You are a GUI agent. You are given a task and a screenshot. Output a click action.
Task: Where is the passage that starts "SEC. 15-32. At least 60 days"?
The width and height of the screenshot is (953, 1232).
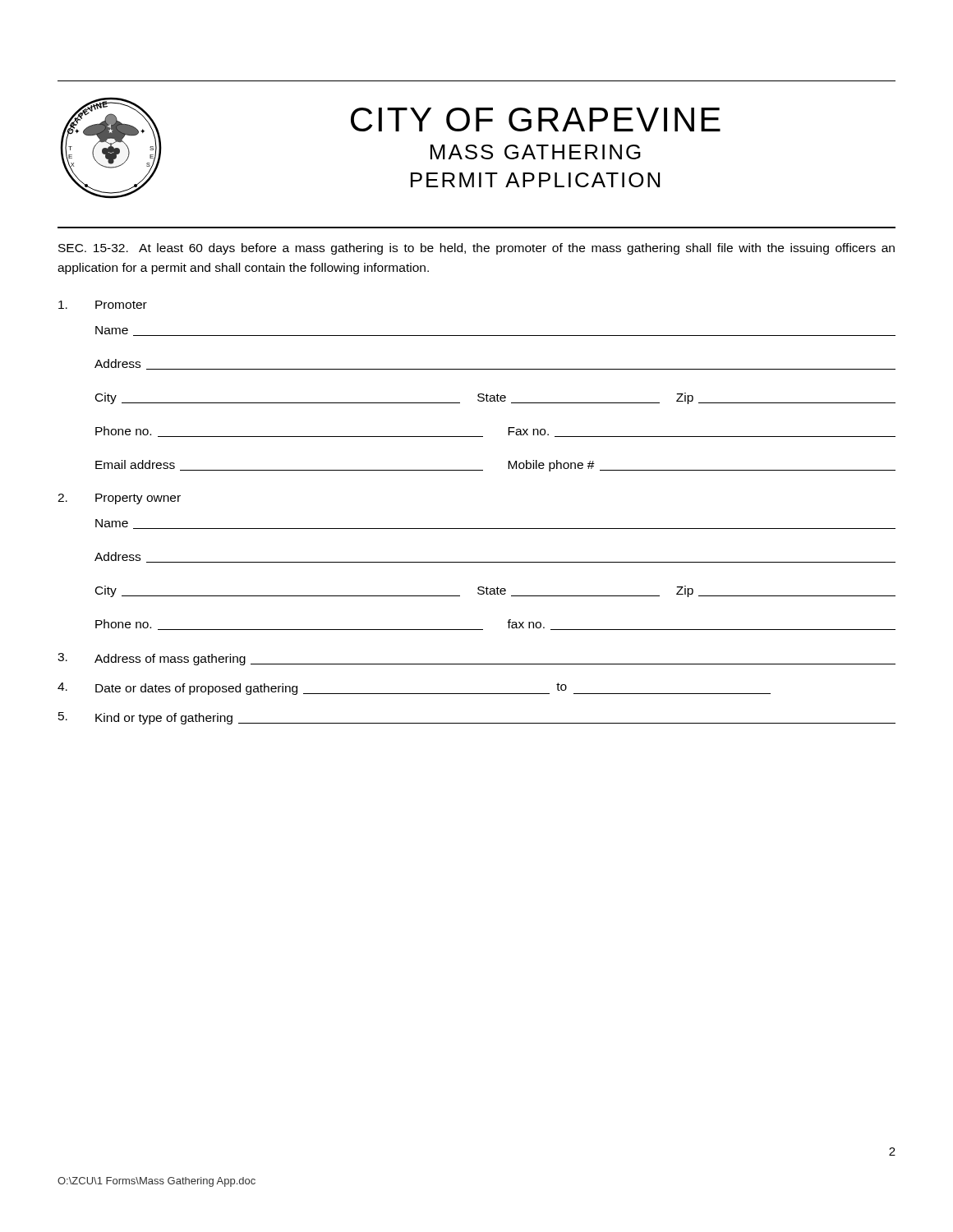[x=476, y=257]
